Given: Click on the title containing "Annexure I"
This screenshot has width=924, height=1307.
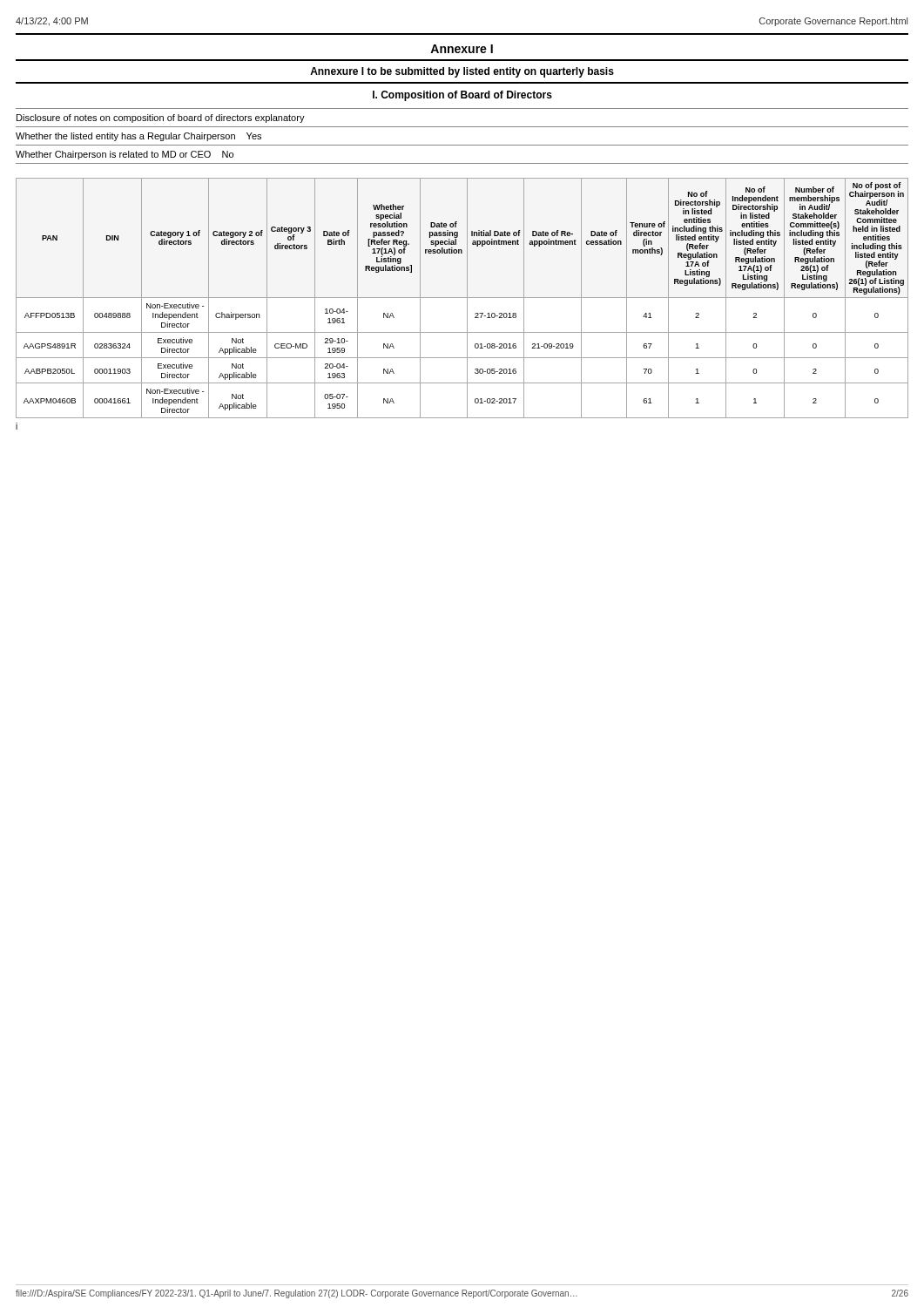Looking at the screenshot, I should click(x=462, y=49).
